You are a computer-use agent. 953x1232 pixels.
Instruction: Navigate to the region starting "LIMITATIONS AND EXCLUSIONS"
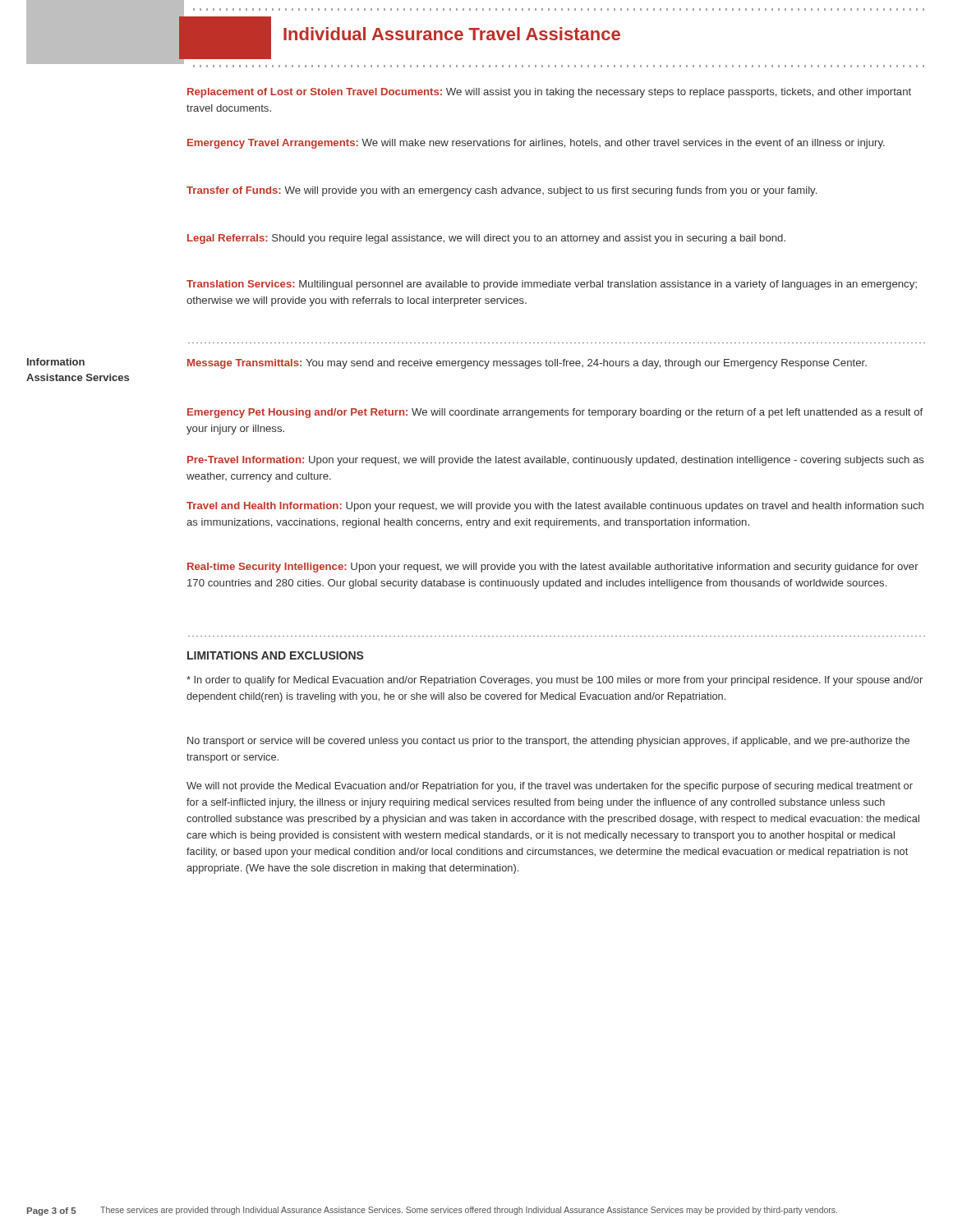(x=275, y=655)
